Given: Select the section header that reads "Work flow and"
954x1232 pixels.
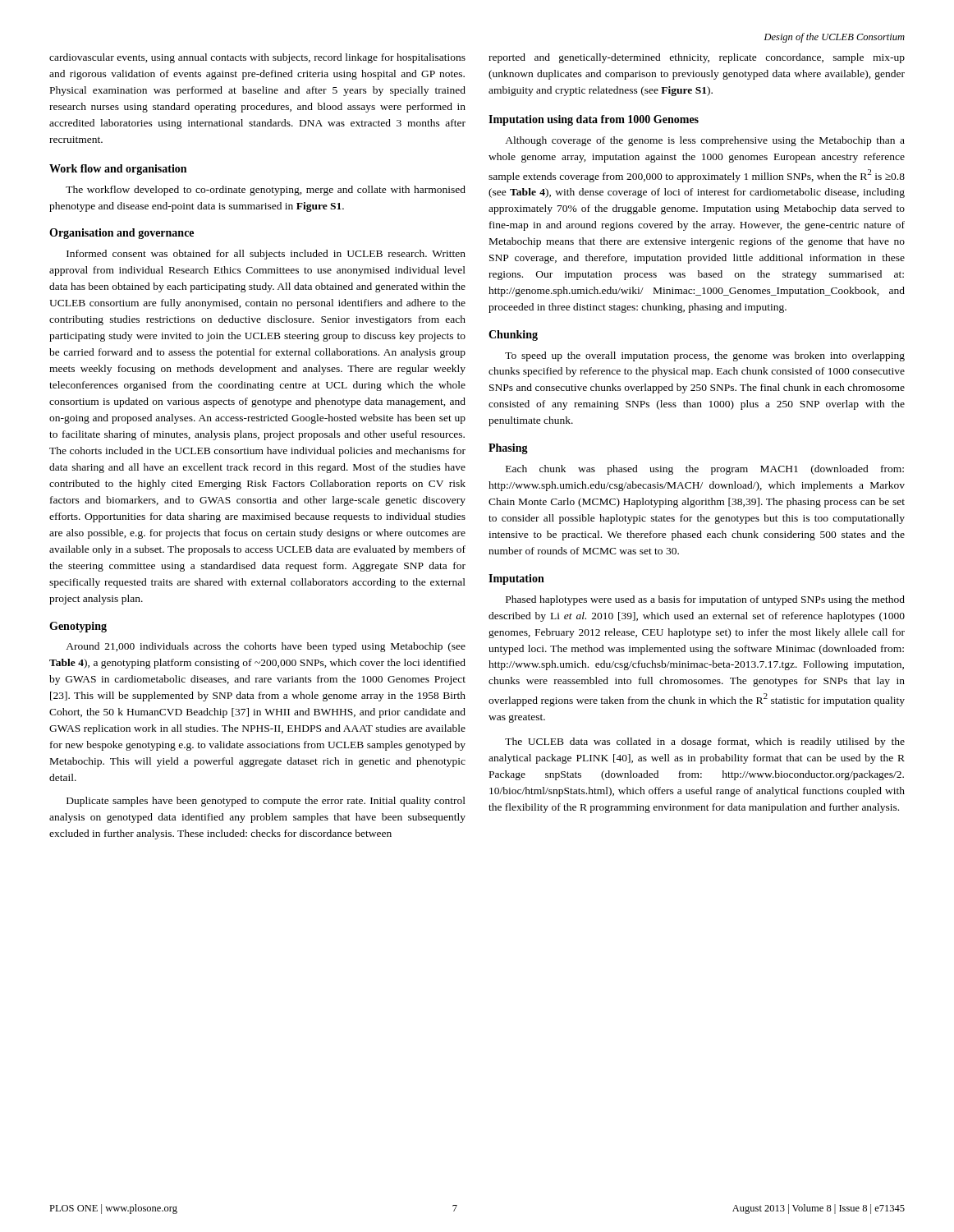Looking at the screenshot, I should coord(118,169).
